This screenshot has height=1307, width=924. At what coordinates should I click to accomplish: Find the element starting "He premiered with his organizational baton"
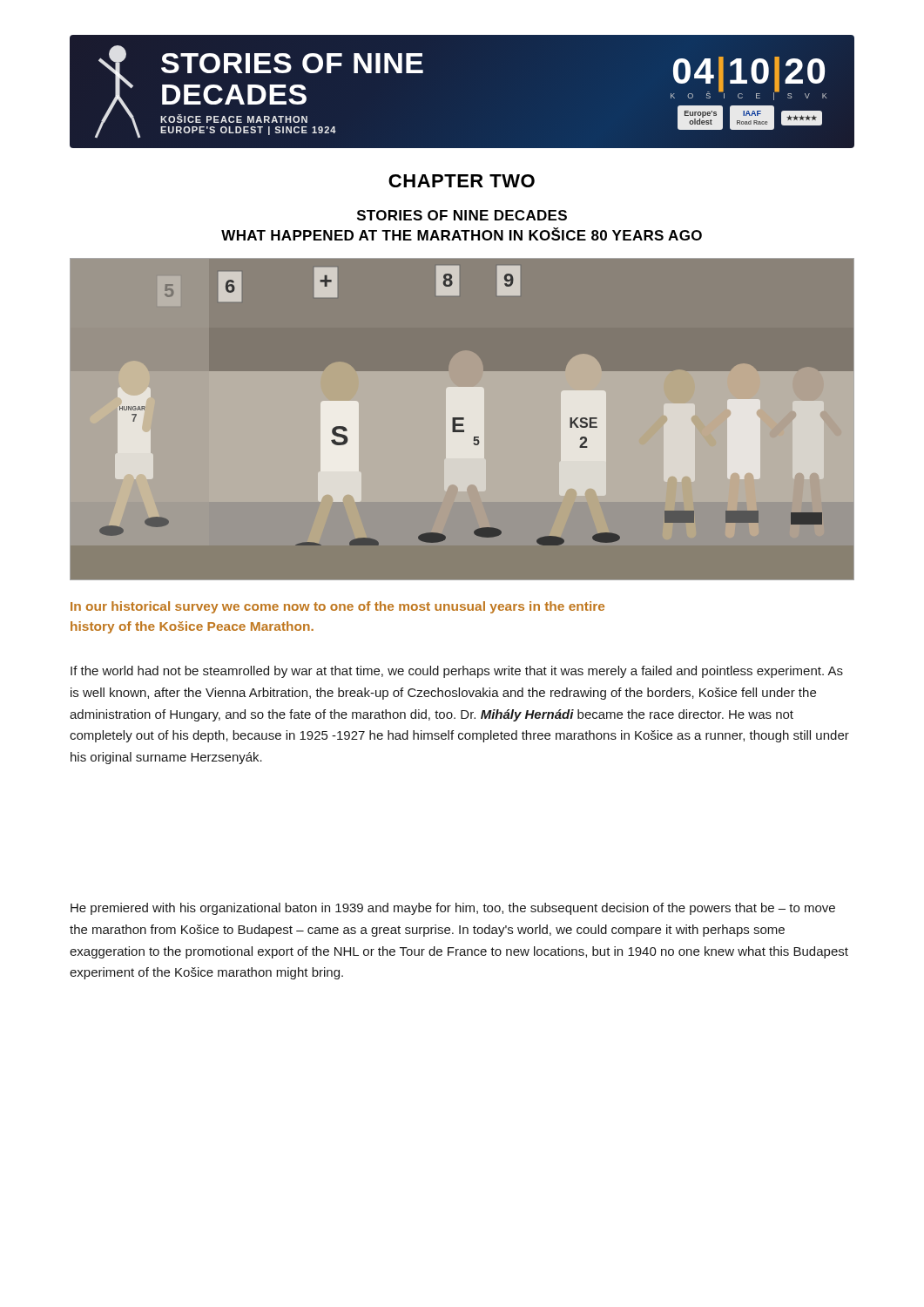click(459, 940)
